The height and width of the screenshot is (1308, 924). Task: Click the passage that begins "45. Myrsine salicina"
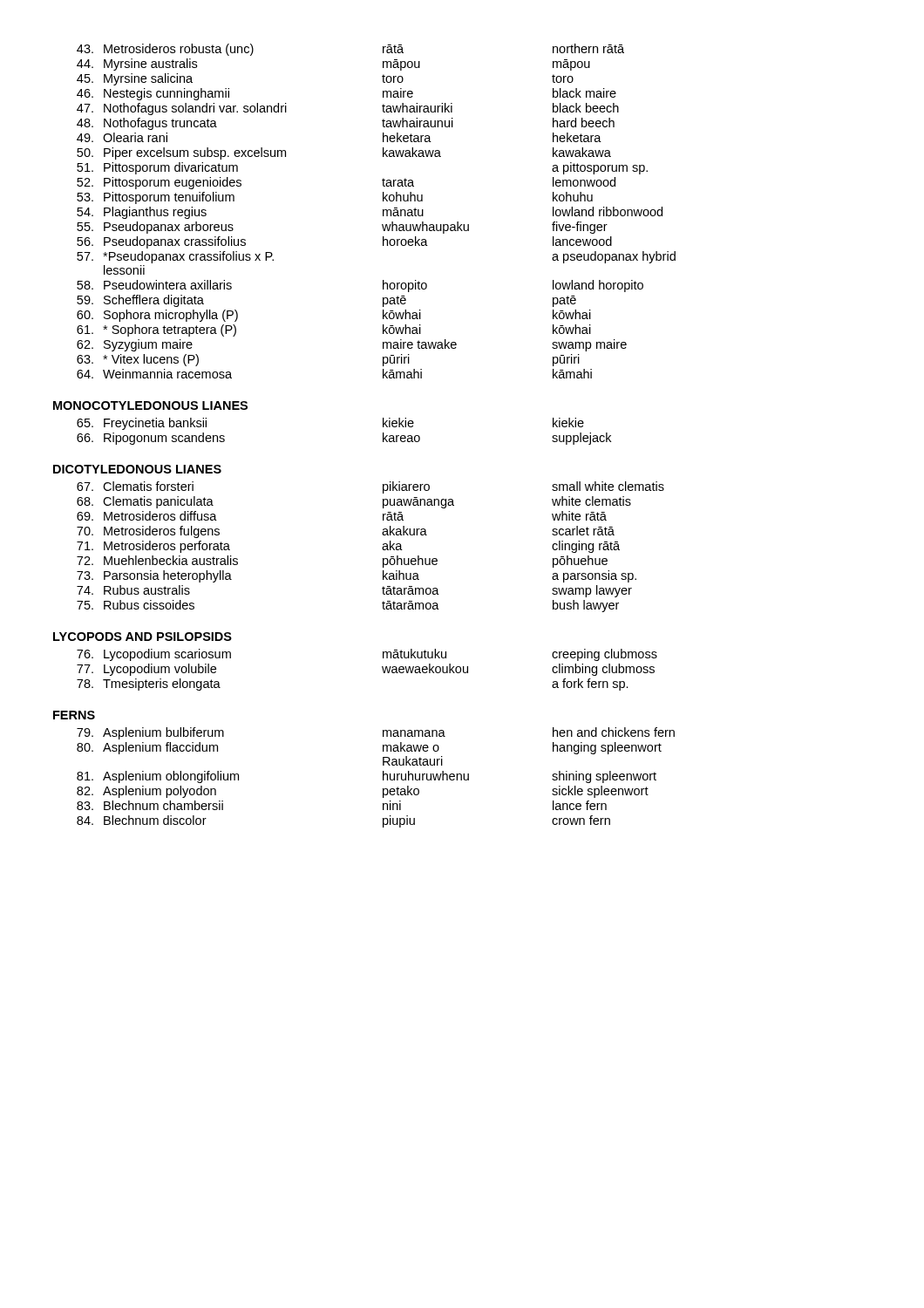click(x=135, y=79)
